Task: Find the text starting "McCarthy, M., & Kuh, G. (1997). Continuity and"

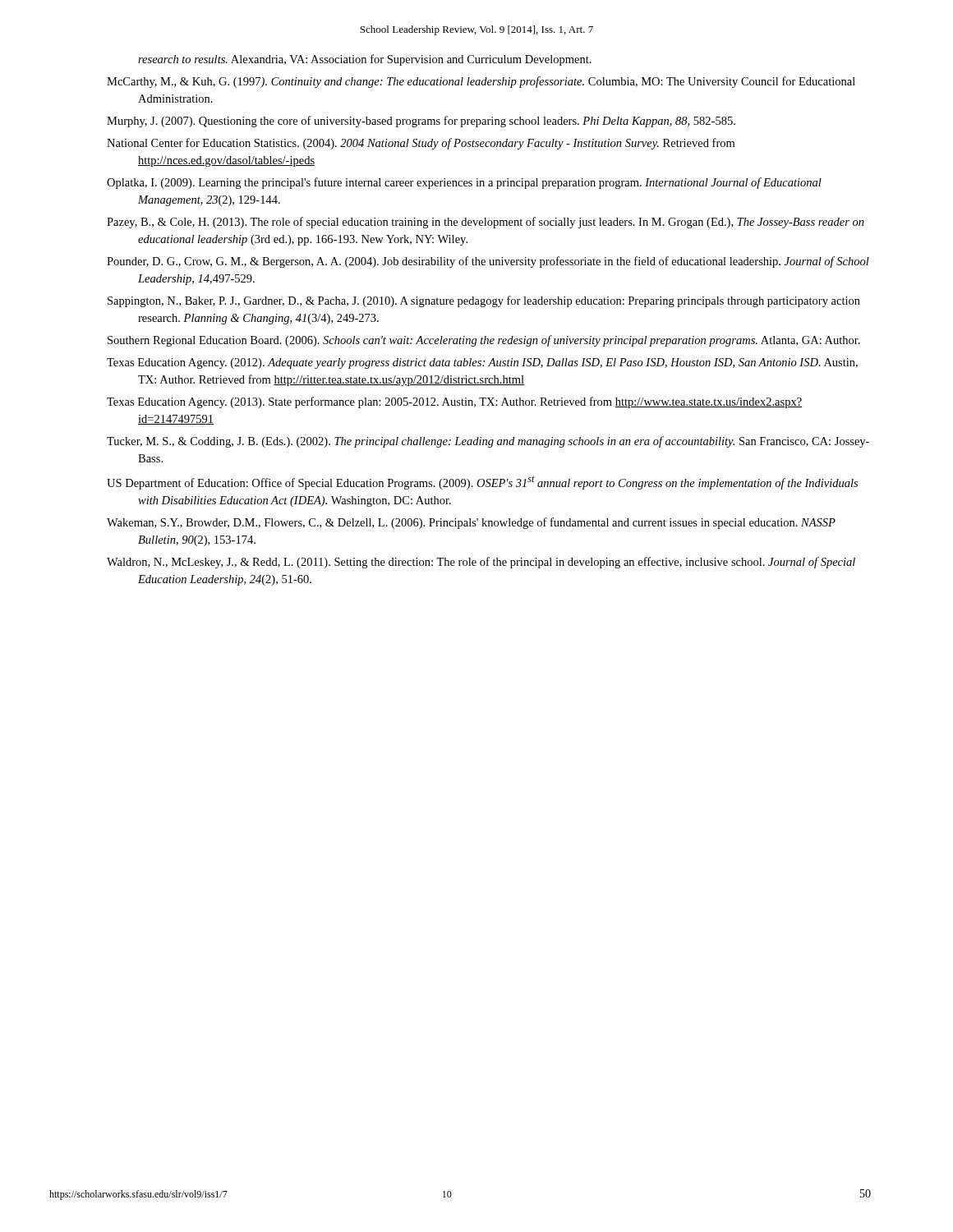Action: point(481,90)
